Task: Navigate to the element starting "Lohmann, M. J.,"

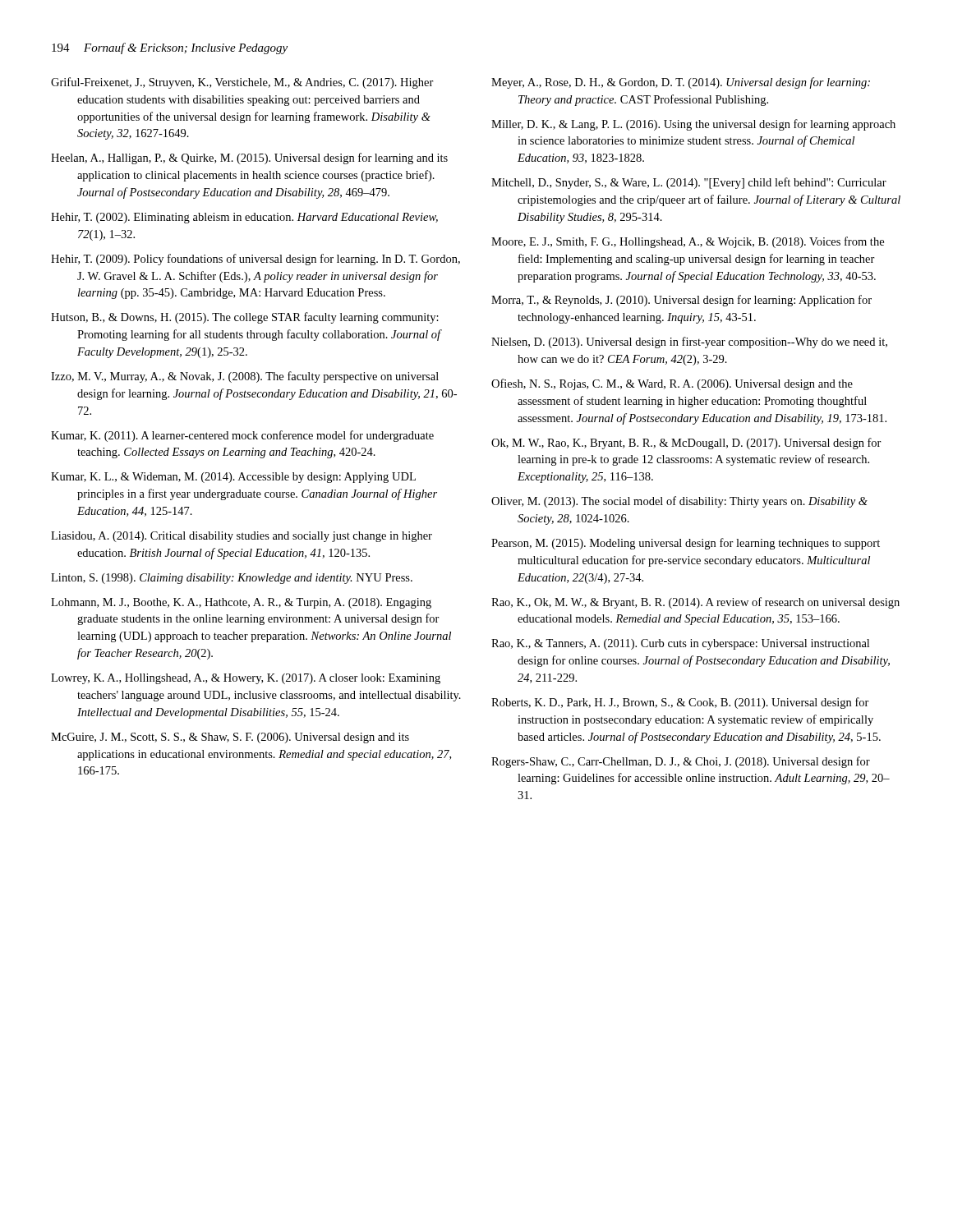Action: (x=251, y=627)
